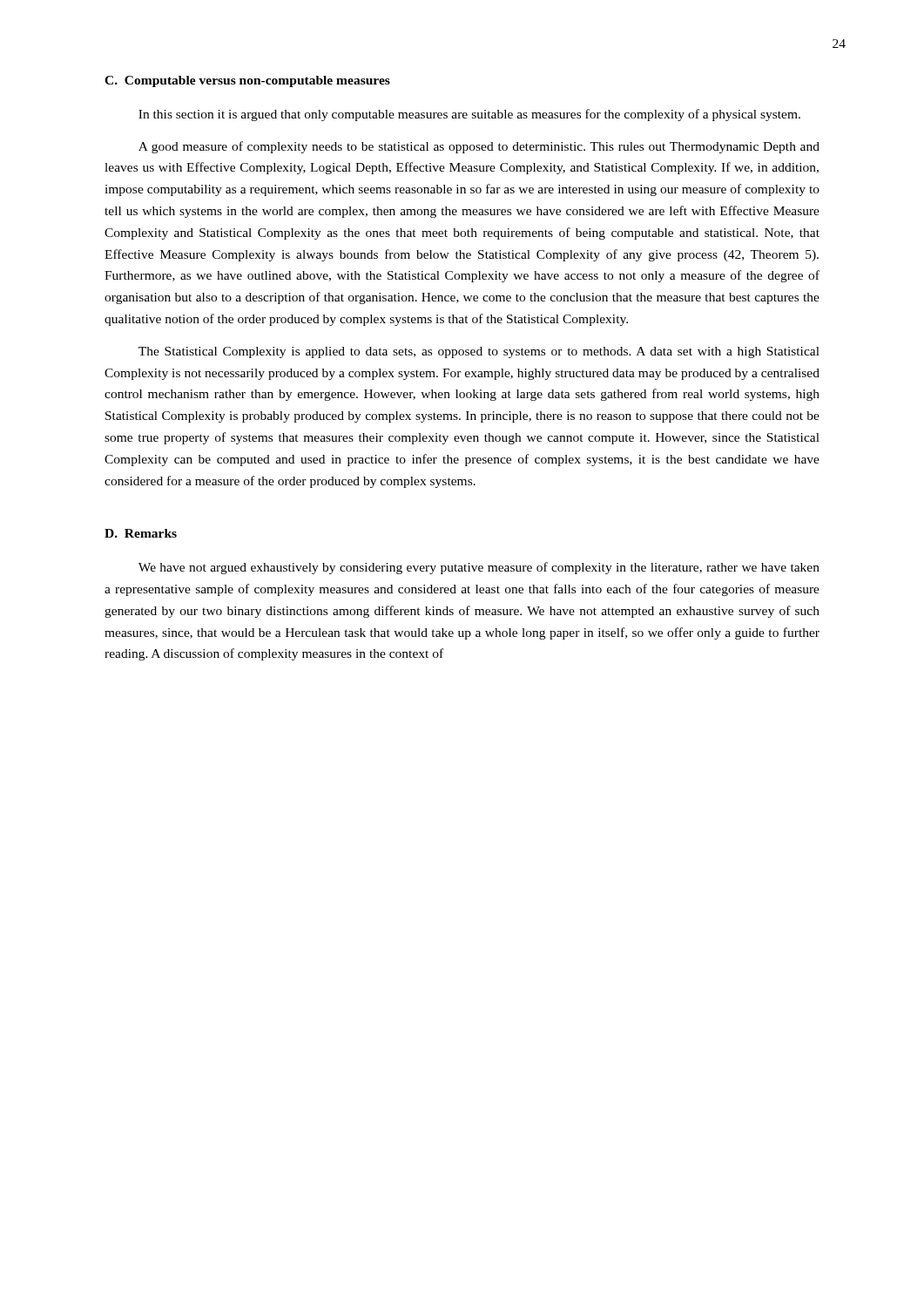Locate the text starting "In this section it"

pyautogui.click(x=470, y=114)
